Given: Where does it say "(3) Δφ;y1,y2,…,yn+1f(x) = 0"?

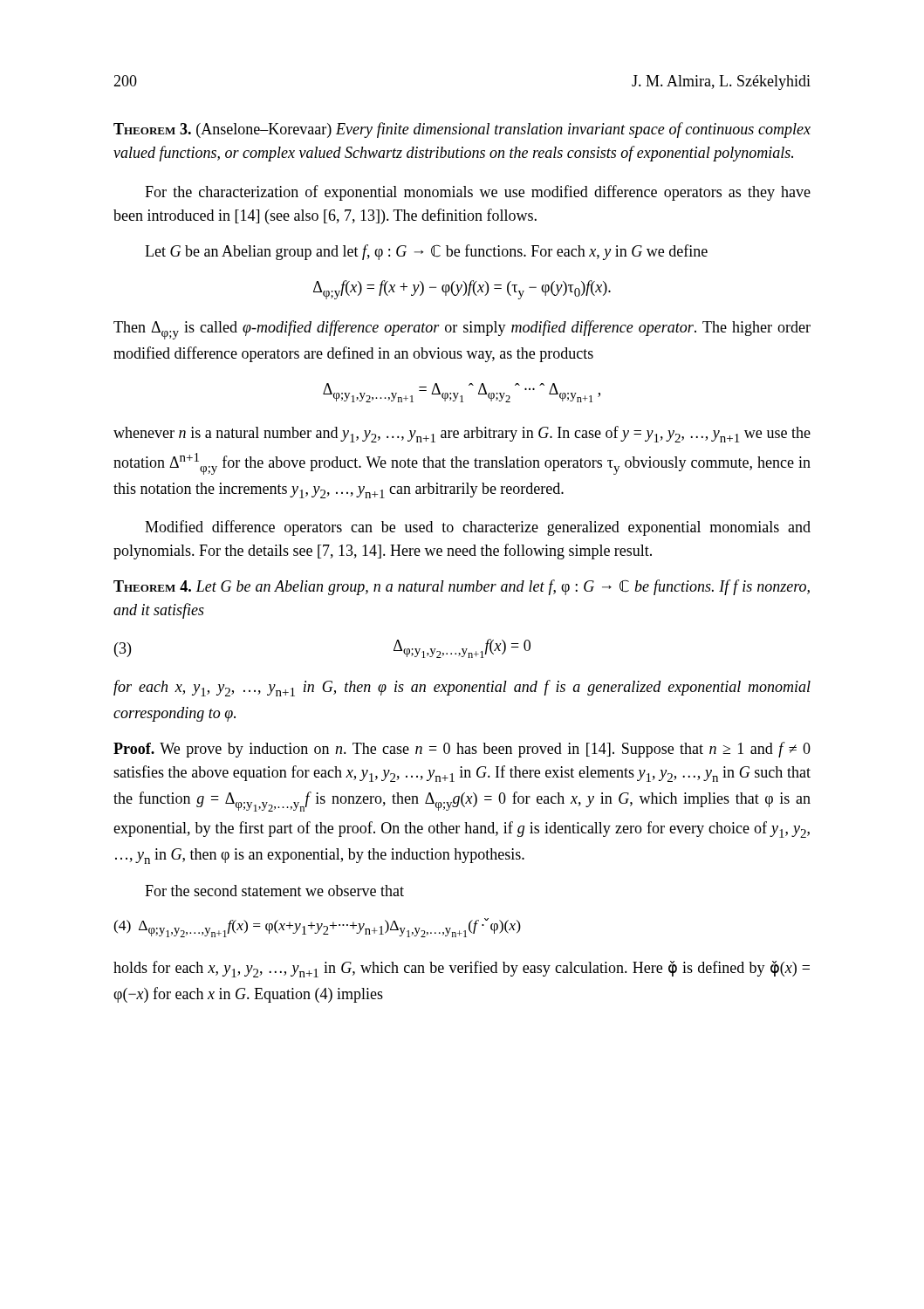Looking at the screenshot, I should (x=125, y=649).
